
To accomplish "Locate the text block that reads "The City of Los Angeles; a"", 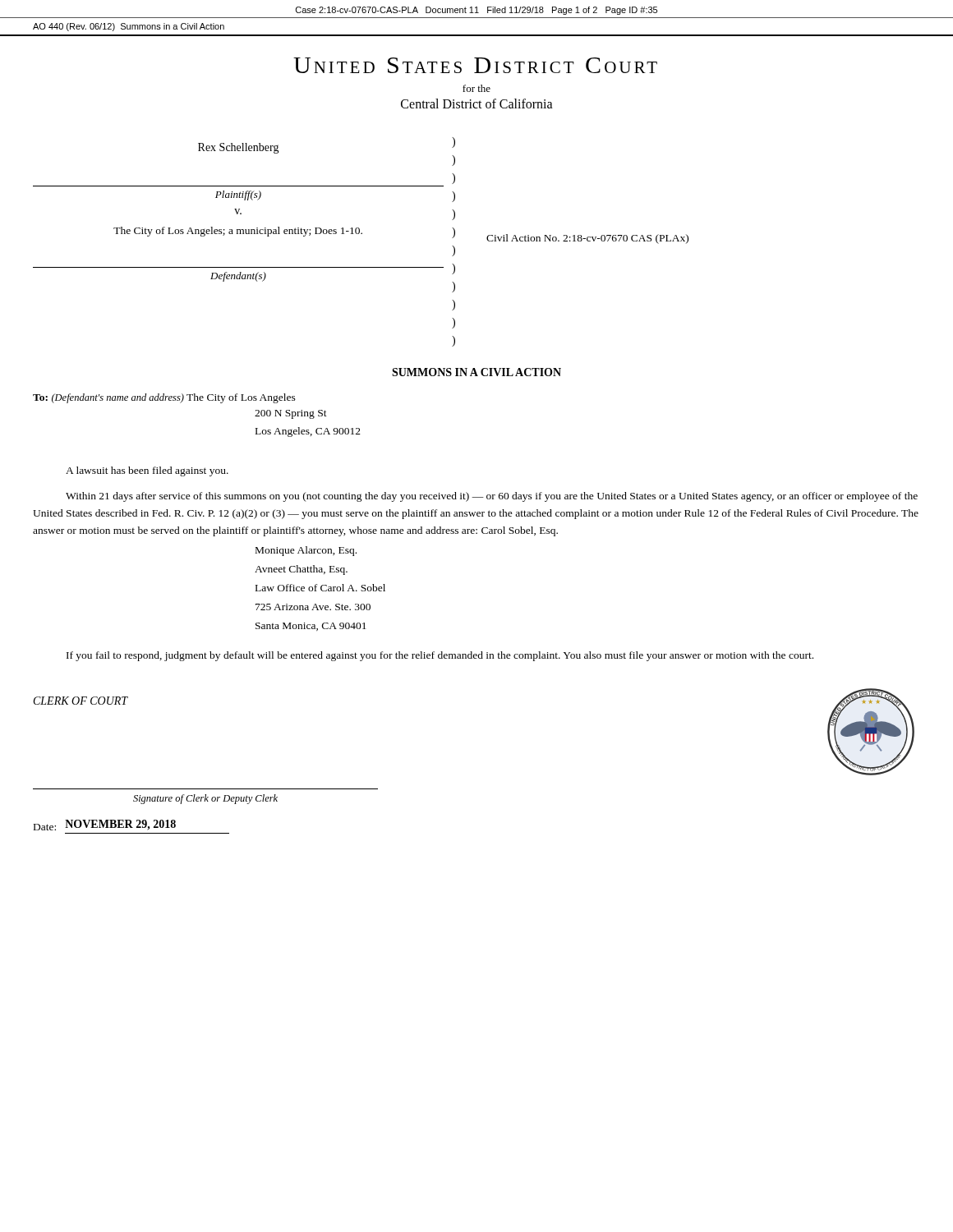I will tap(238, 230).
